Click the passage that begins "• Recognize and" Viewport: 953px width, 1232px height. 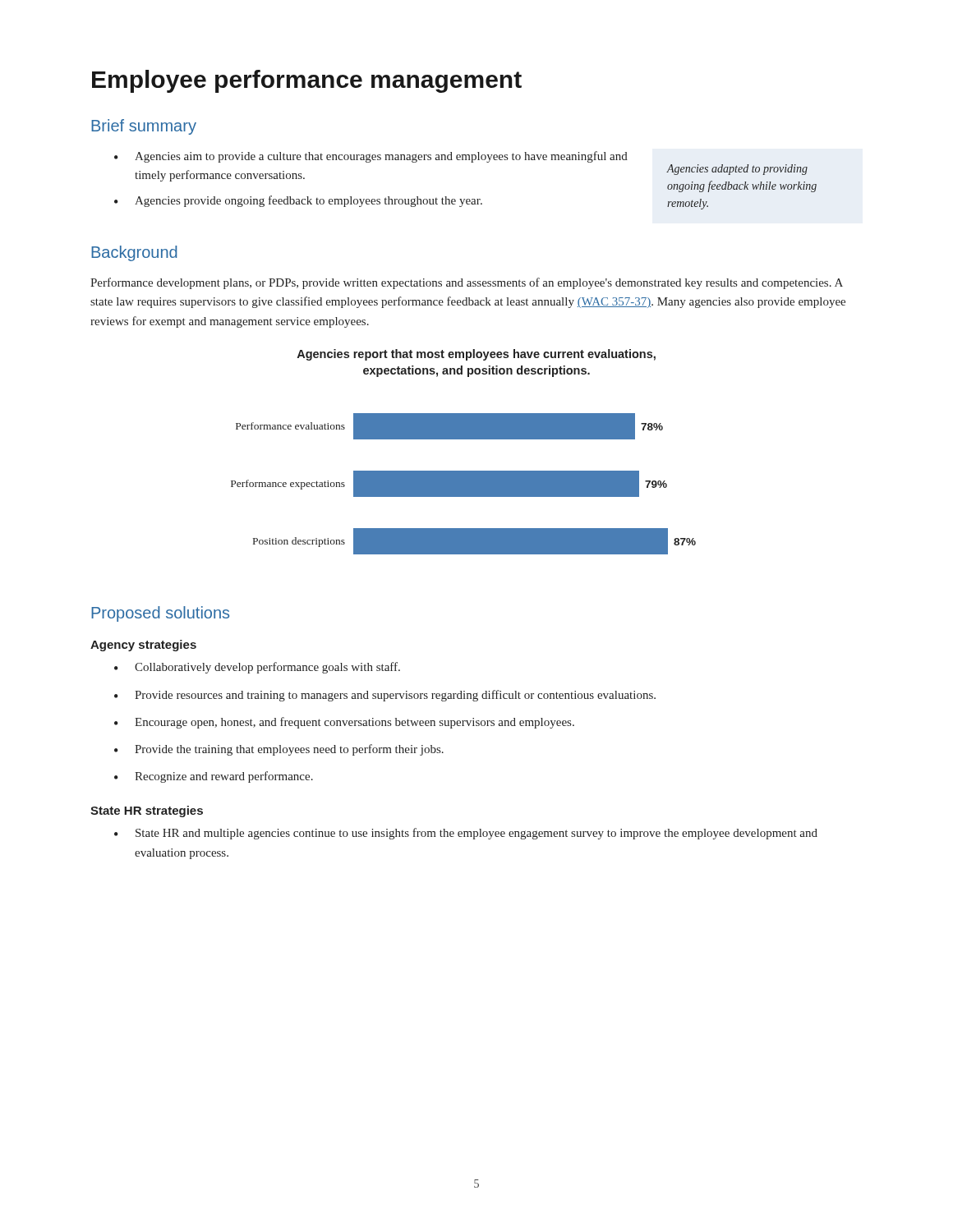click(214, 777)
